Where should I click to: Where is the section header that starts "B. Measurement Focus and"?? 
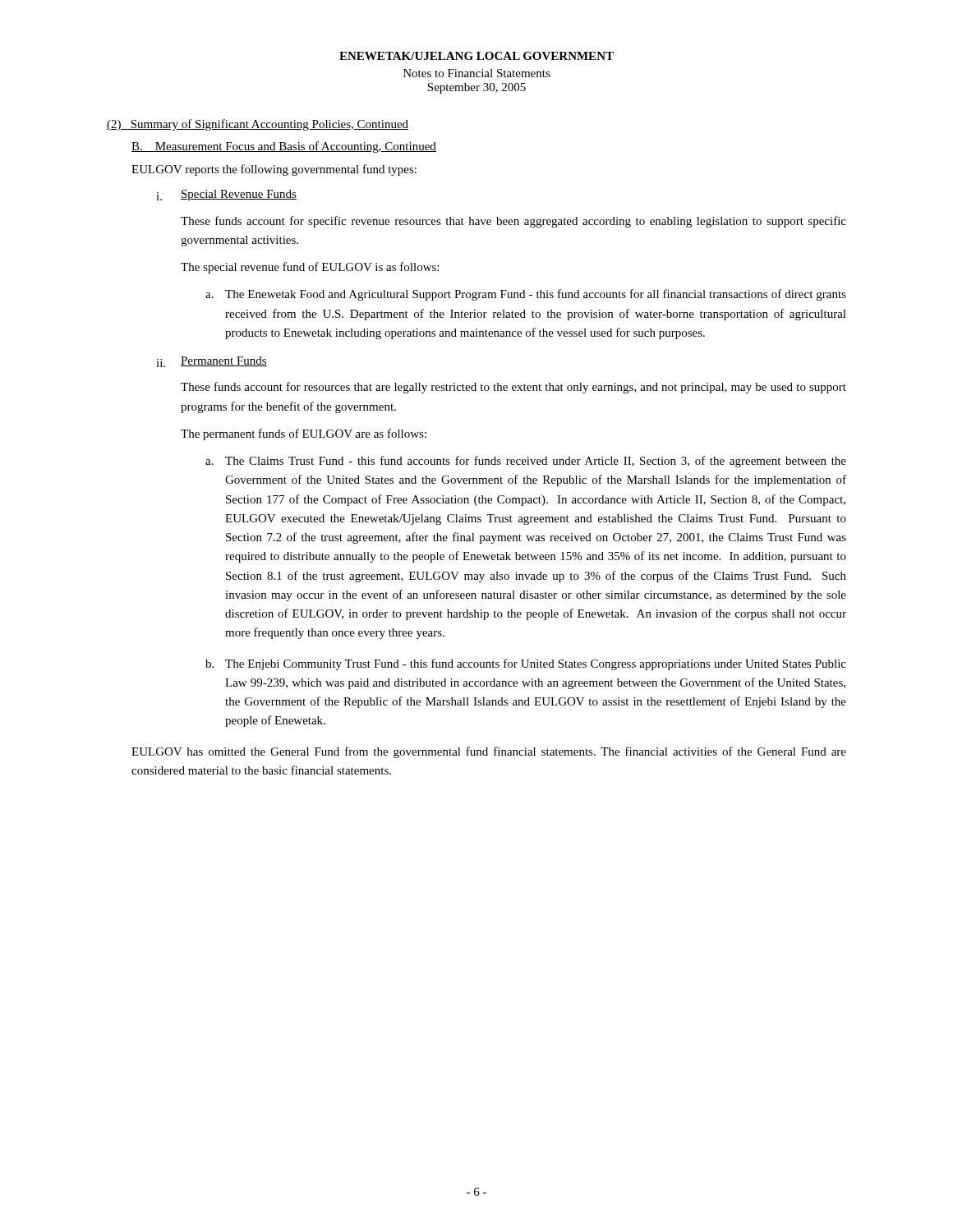(x=284, y=147)
